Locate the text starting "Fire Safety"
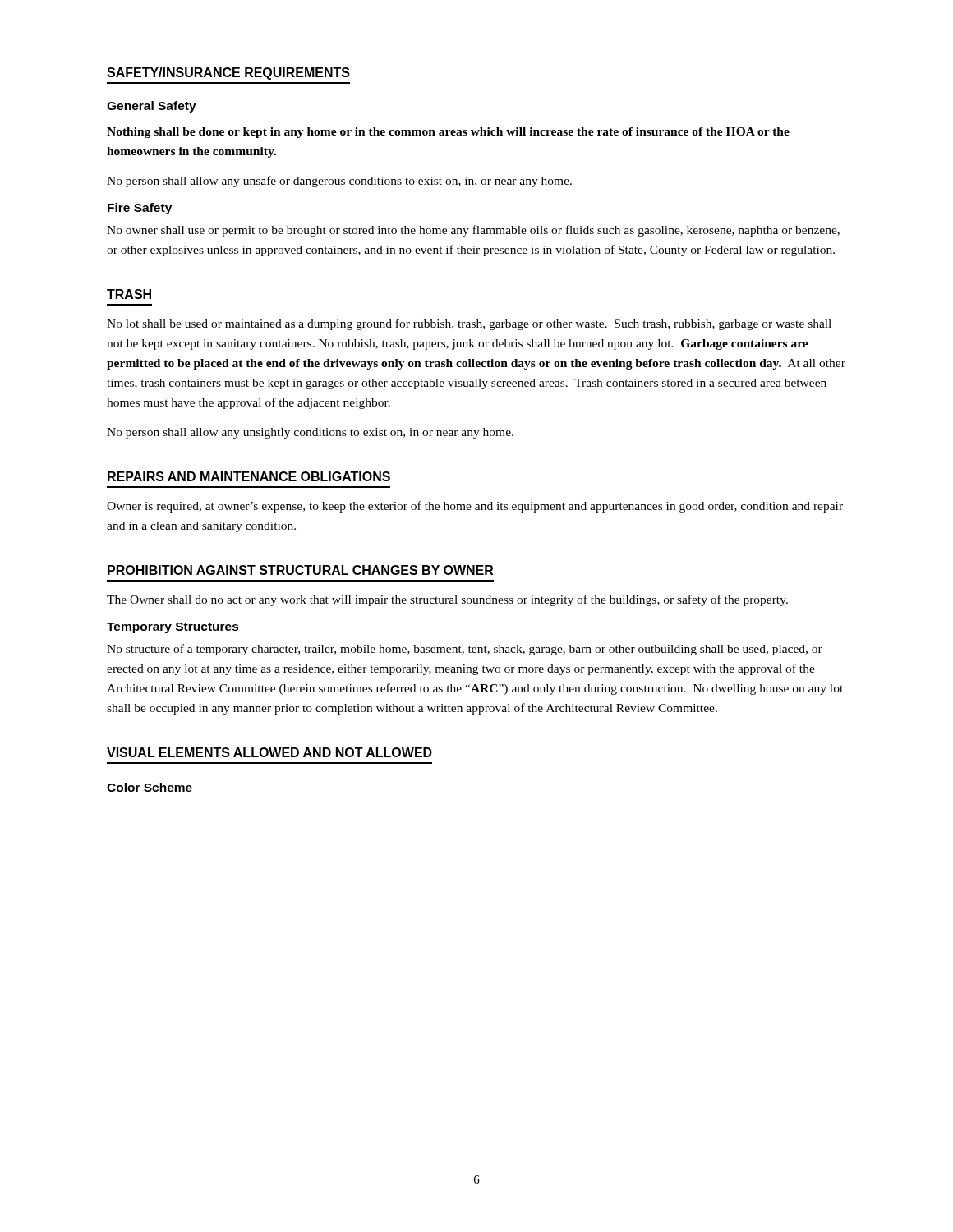 tap(139, 207)
